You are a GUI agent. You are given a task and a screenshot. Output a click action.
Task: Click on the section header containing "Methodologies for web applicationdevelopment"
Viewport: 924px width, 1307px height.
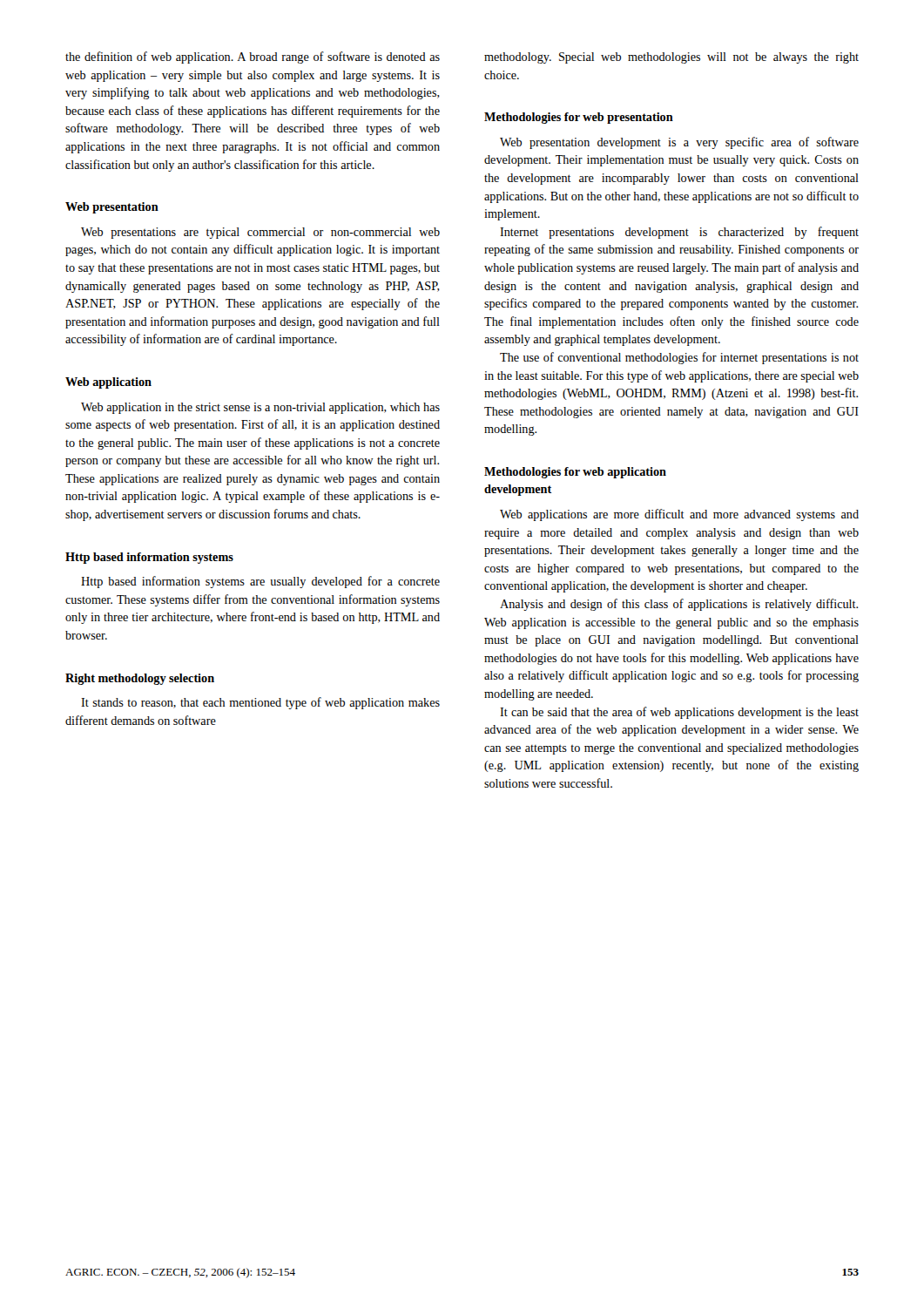[x=575, y=480]
